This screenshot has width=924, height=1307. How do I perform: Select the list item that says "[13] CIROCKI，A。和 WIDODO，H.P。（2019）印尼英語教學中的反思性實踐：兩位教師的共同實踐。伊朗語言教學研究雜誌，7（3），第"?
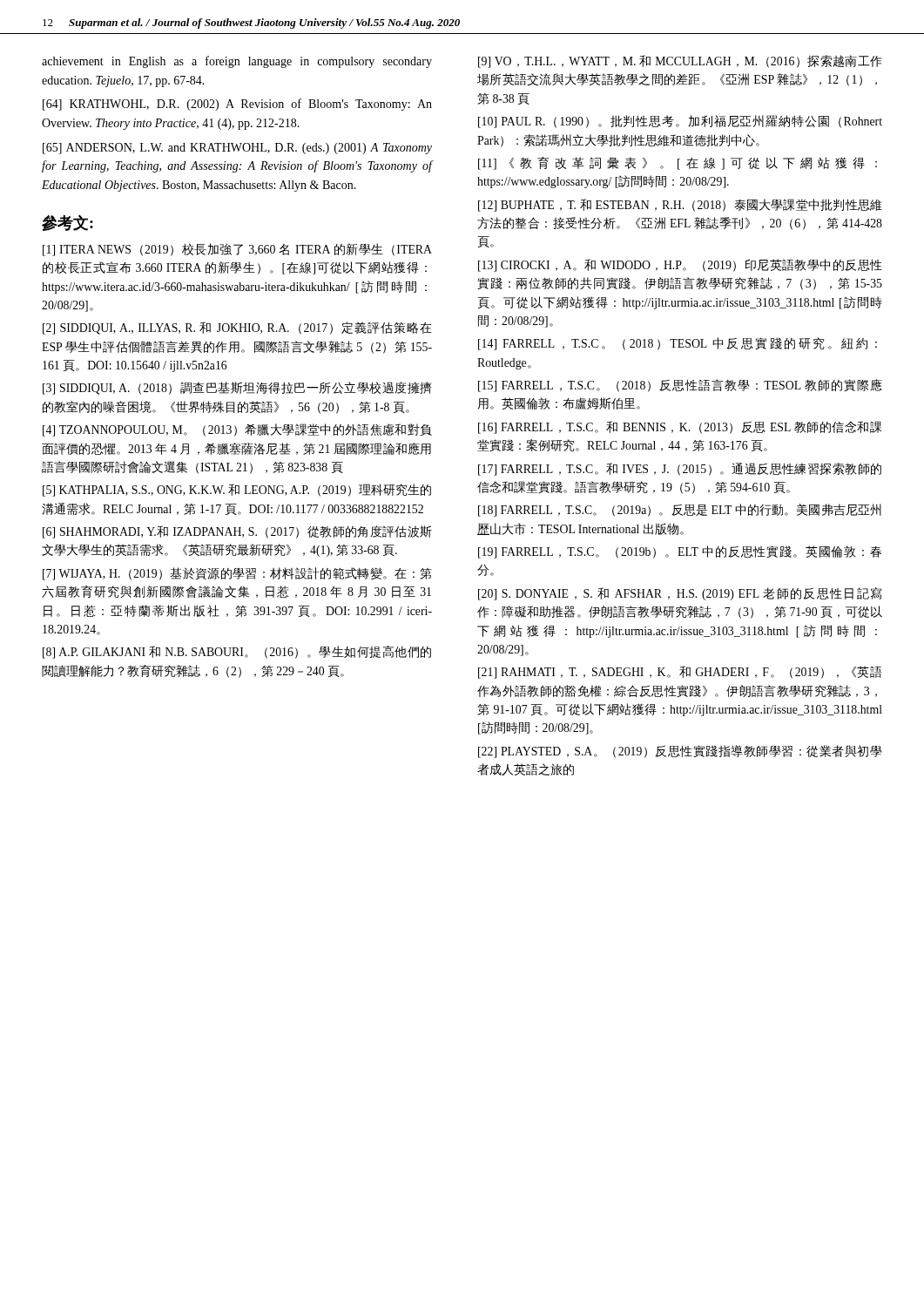click(680, 293)
